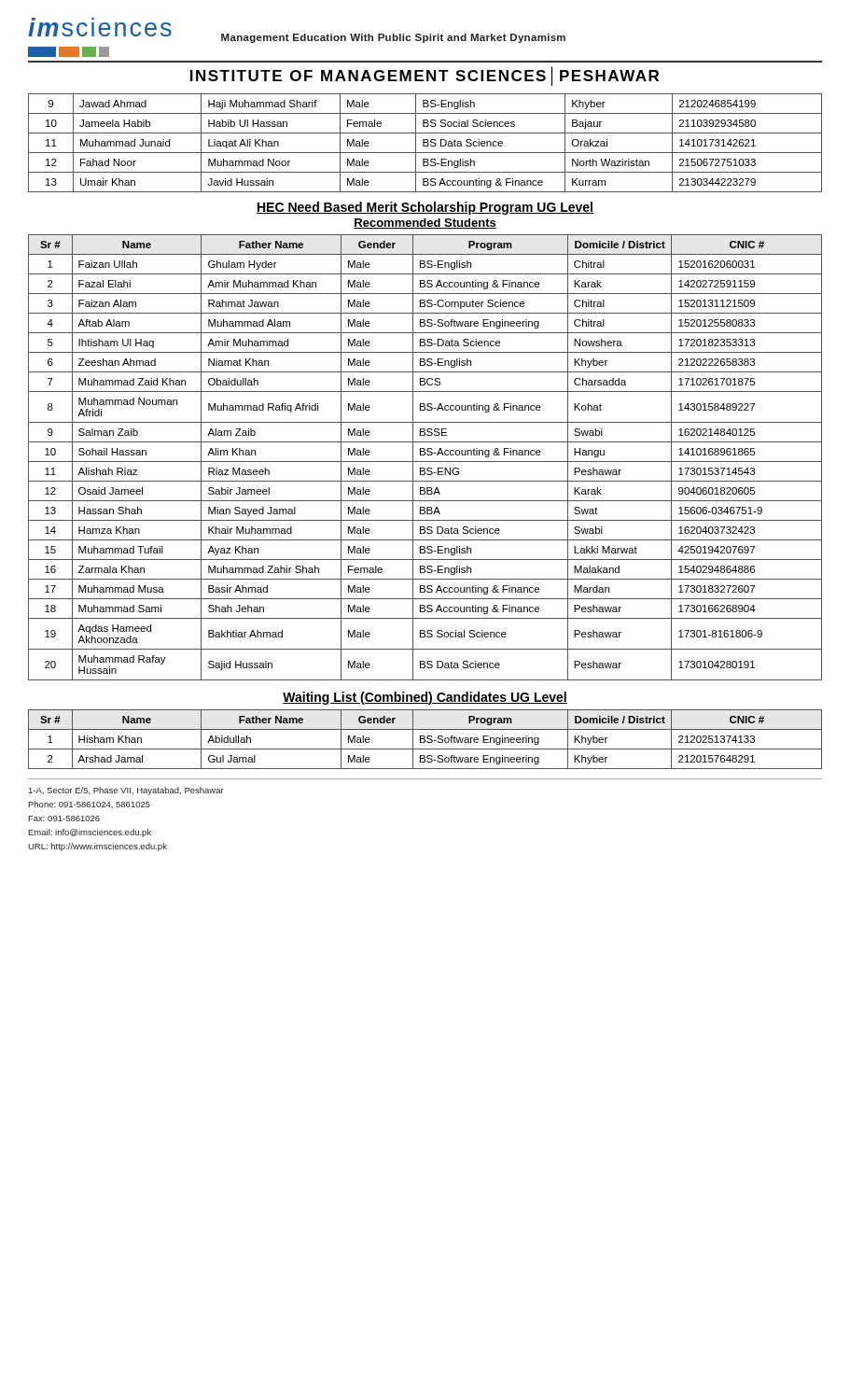Select the table that reads "BS Social Sciences"
Screen dimensions: 1400x850
425,143
